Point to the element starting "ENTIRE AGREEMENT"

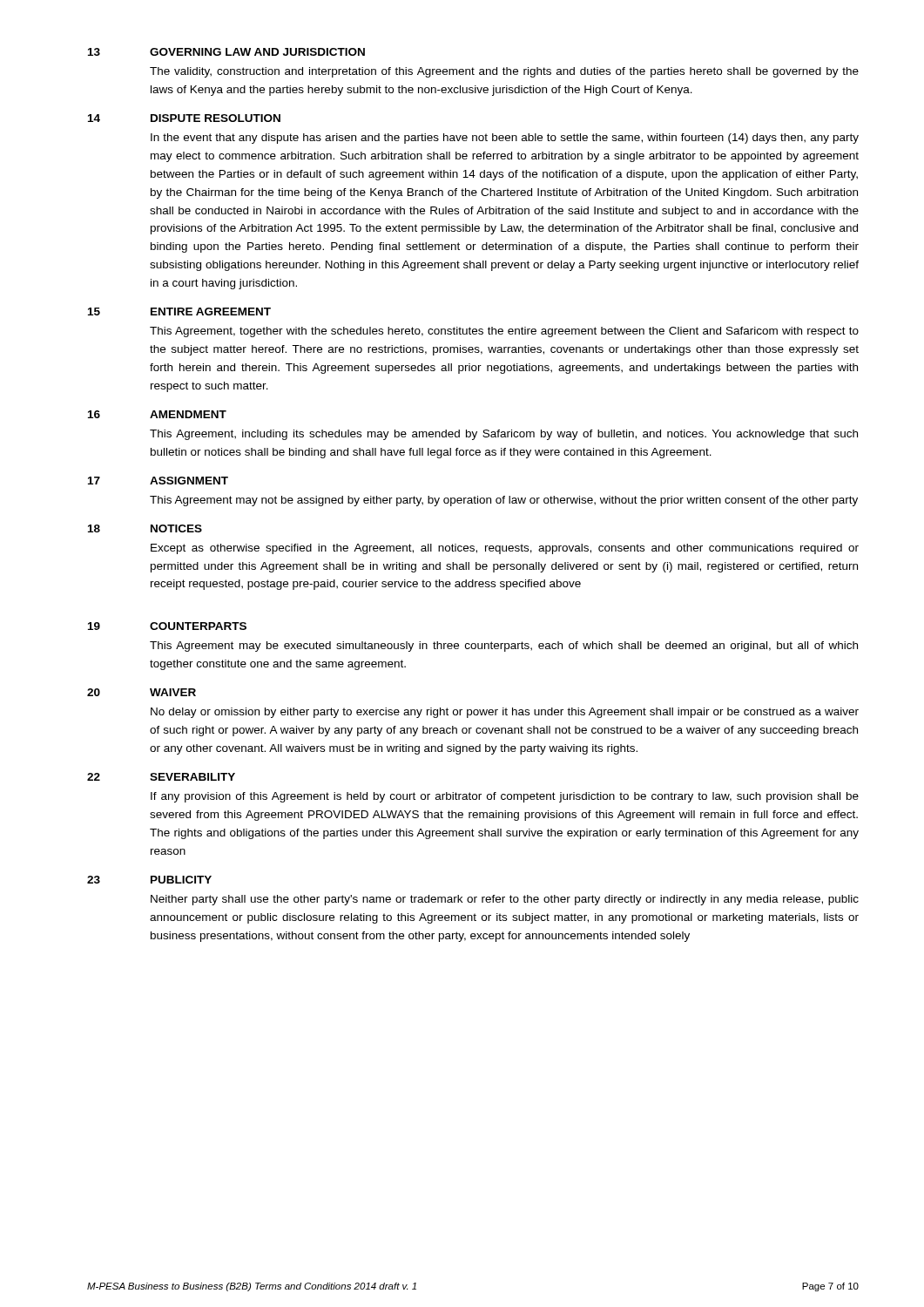210,312
